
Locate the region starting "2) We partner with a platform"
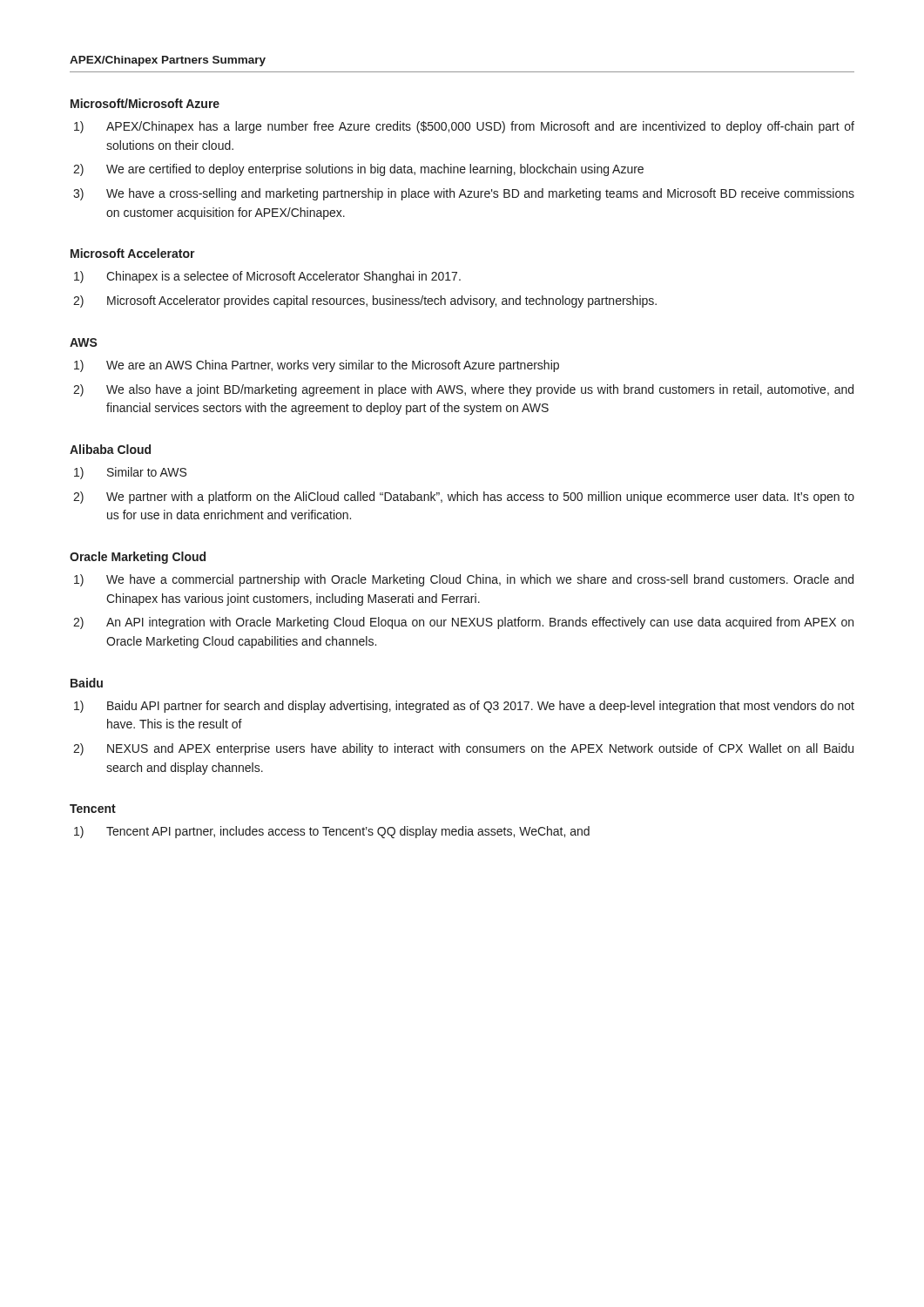[x=462, y=506]
